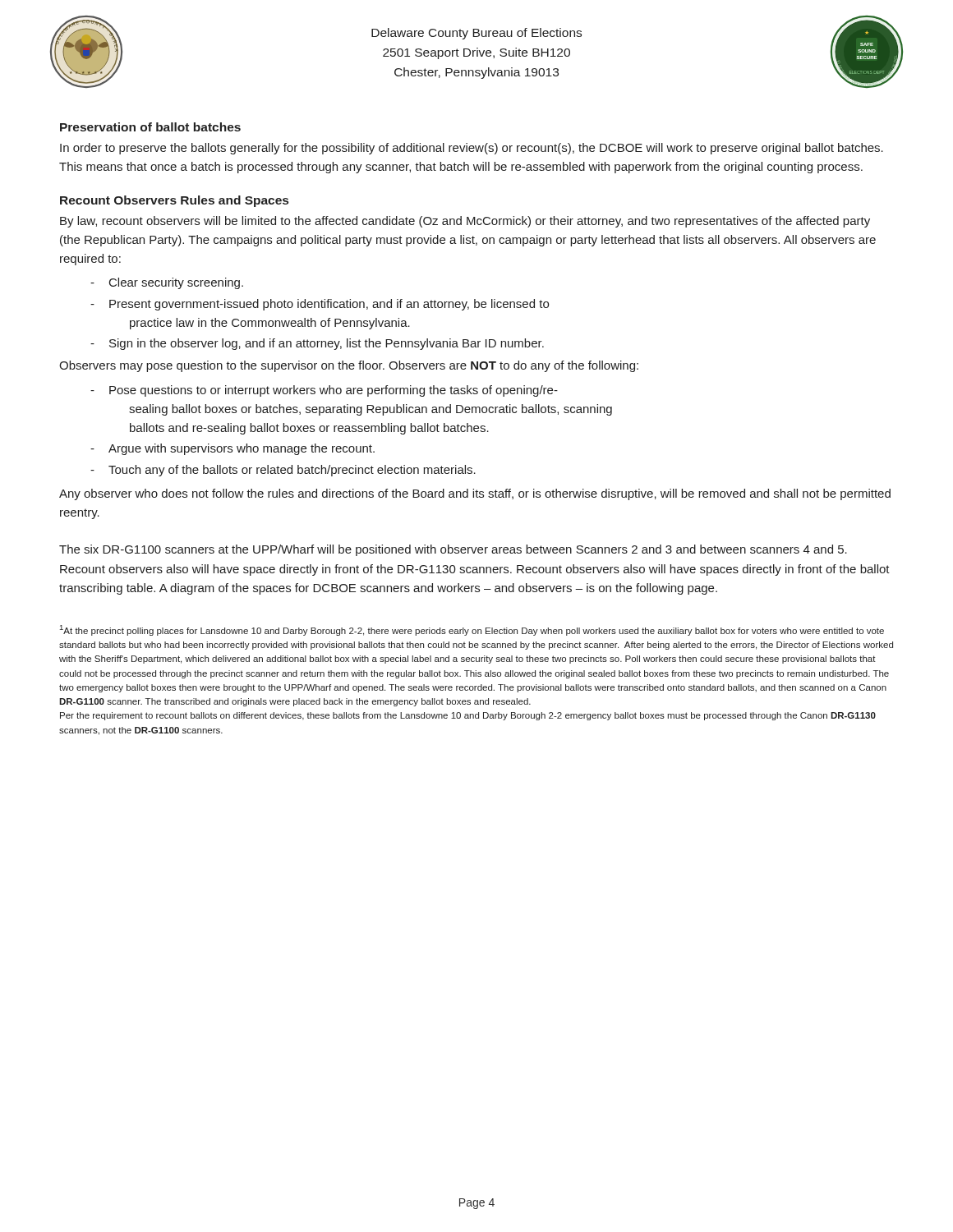This screenshot has height=1232, width=953.
Task: Click on the block starting "Observers may pose question"
Action: [349, 365]
